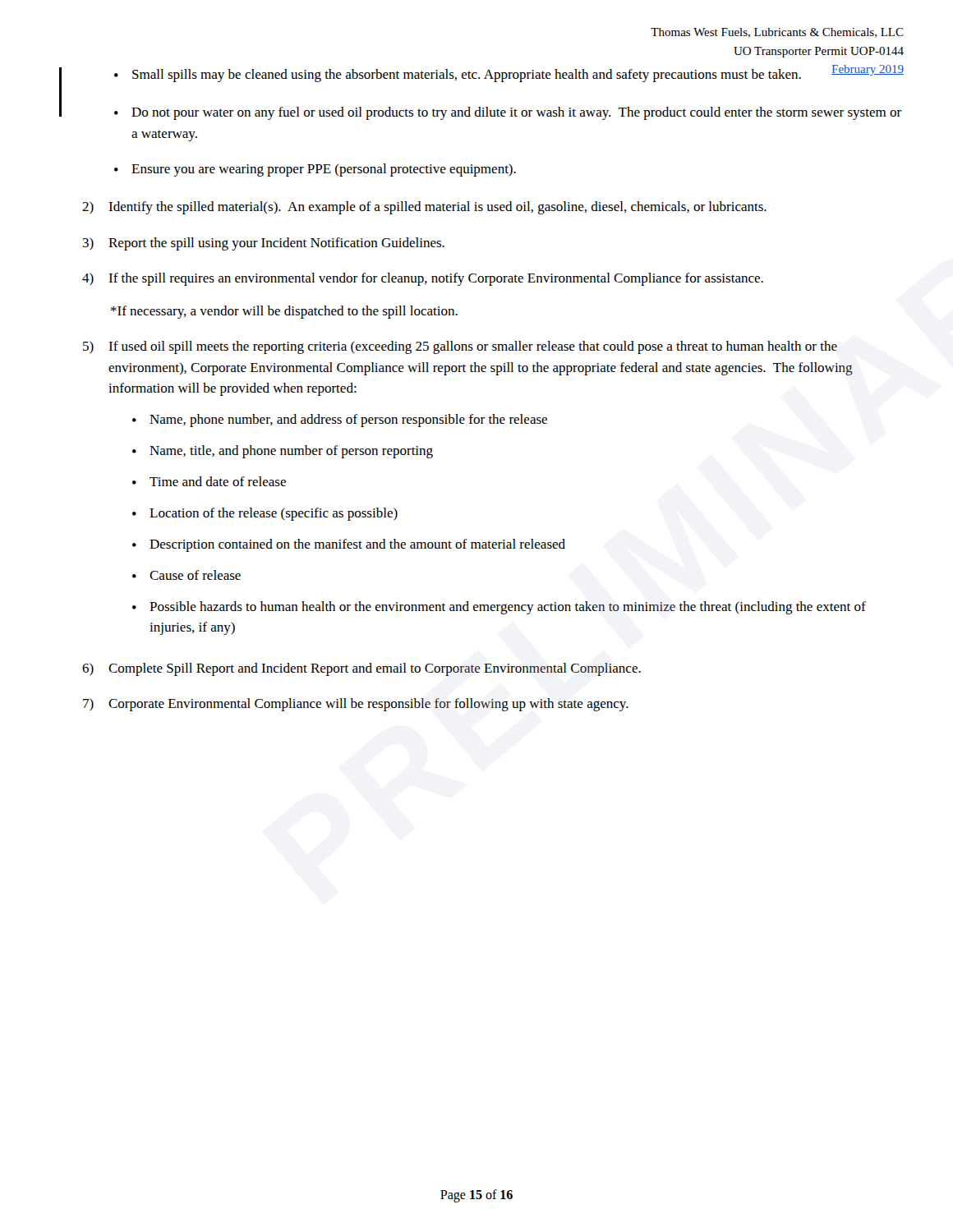Navigate to the passage starting "3) Report the spill using your Incident"

[x=264, y=244]
